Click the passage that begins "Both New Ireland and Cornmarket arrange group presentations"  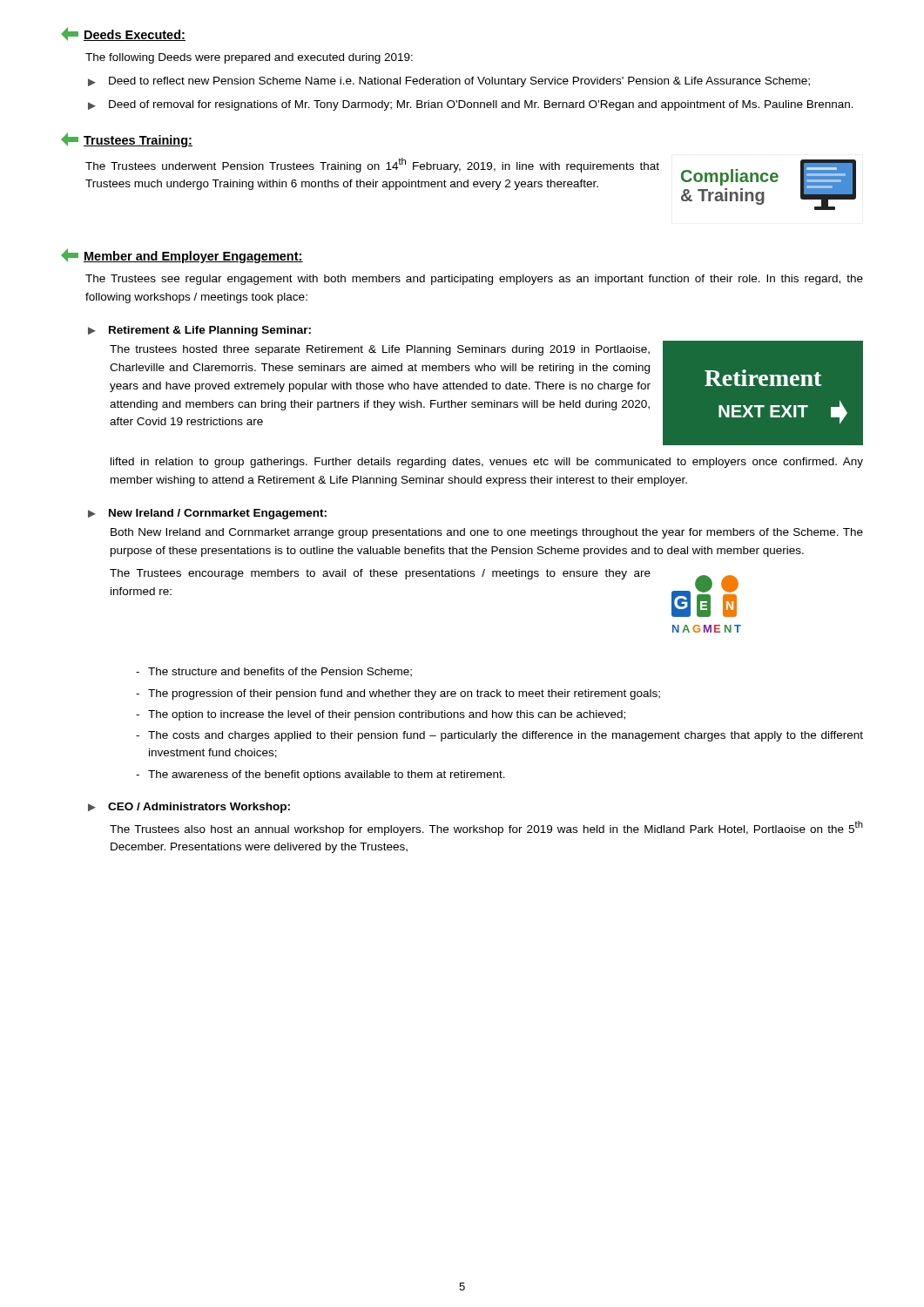tap(486, 541)
